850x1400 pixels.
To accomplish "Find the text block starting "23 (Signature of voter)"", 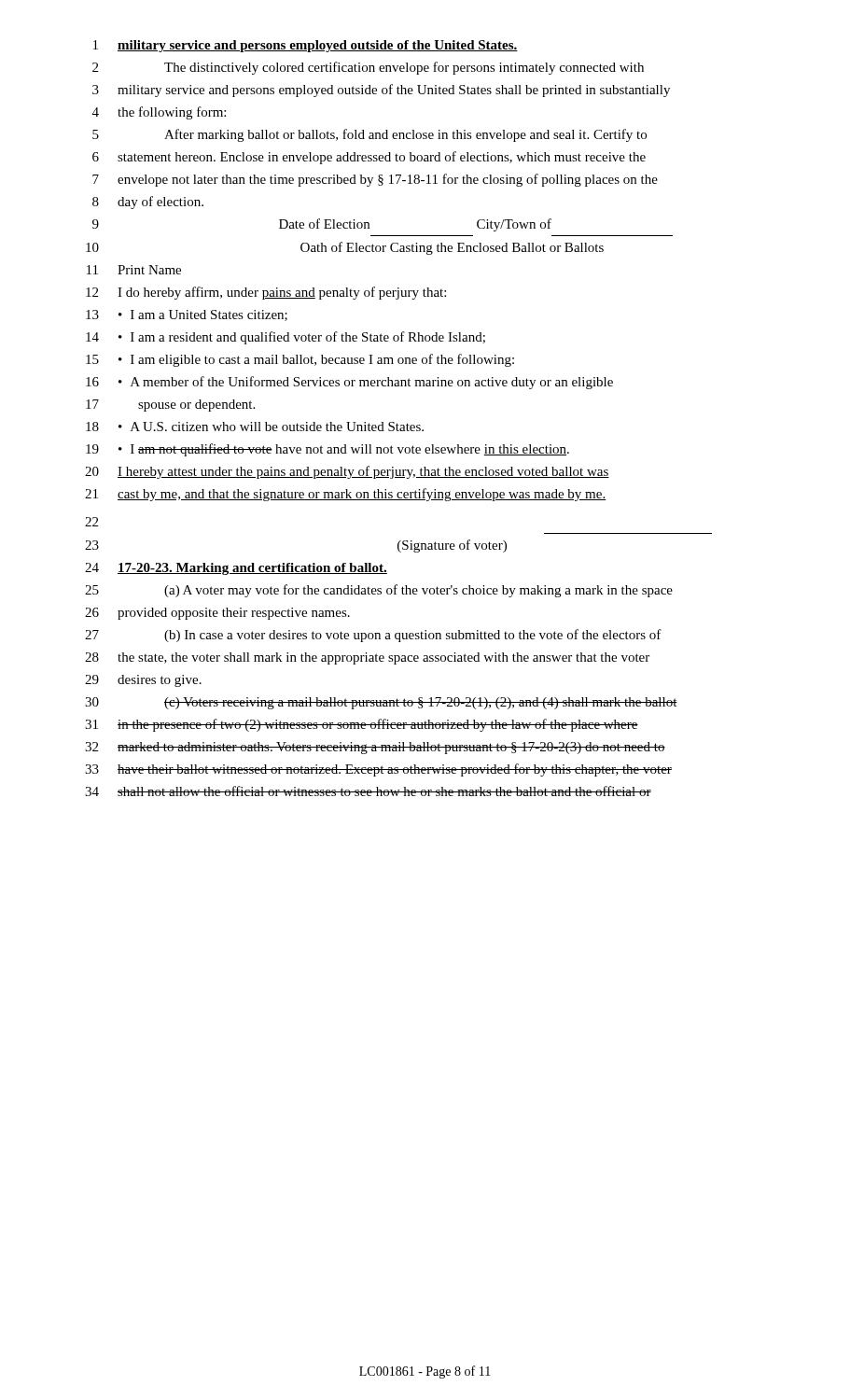I will 425,545.
